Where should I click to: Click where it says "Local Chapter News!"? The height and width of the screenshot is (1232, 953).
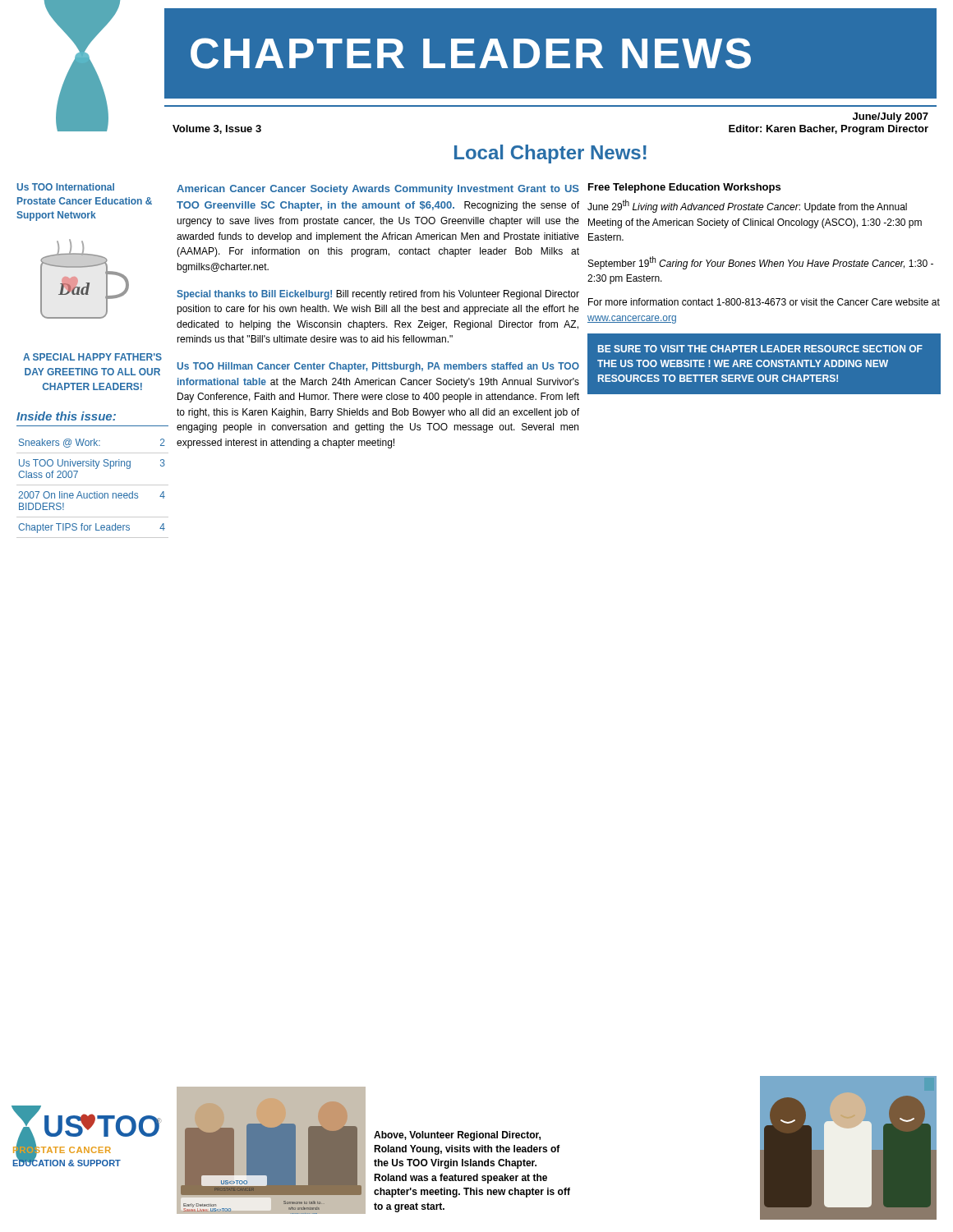point(550,153)
